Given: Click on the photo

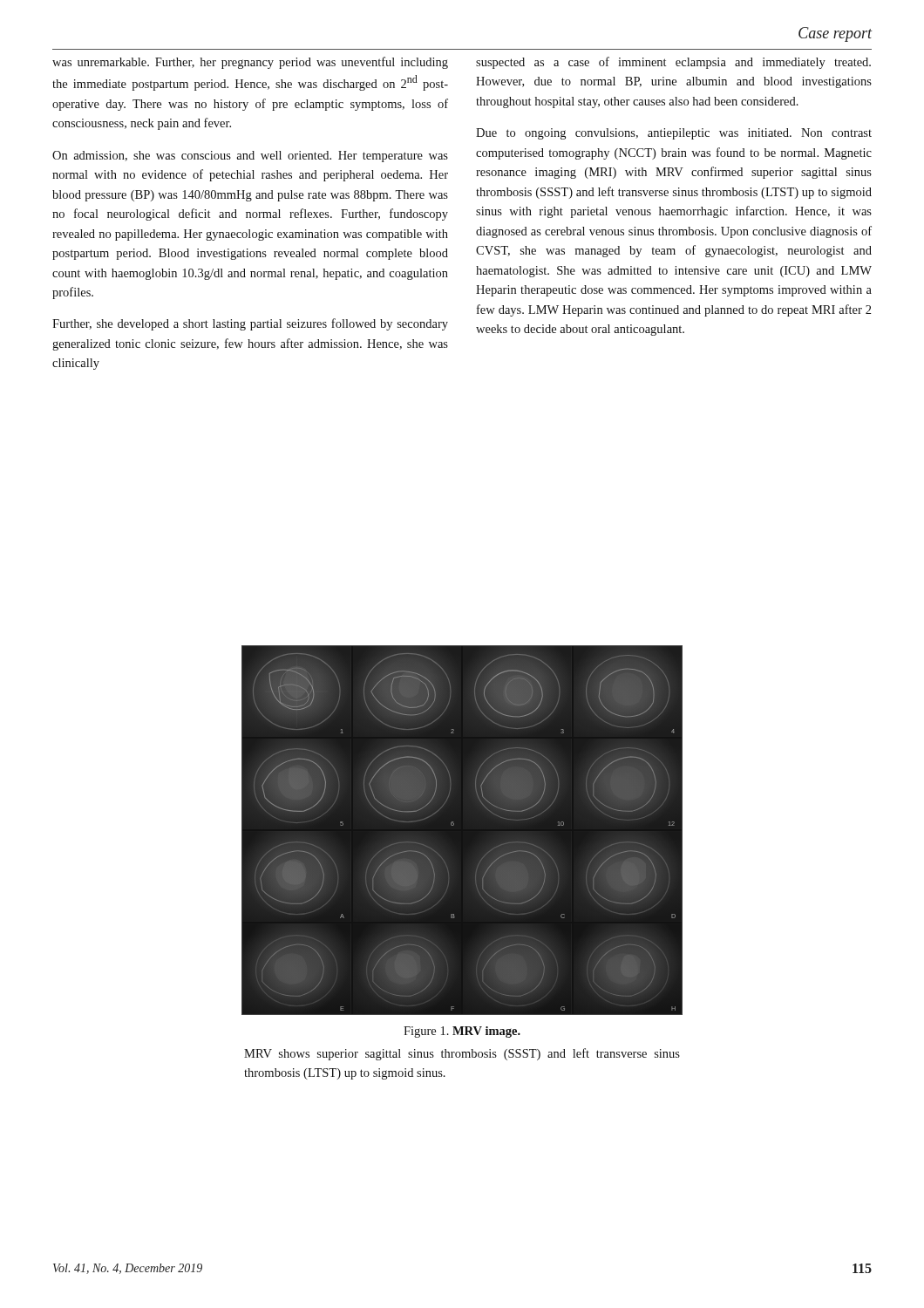Looking at the screenshot, I should 462,830.
